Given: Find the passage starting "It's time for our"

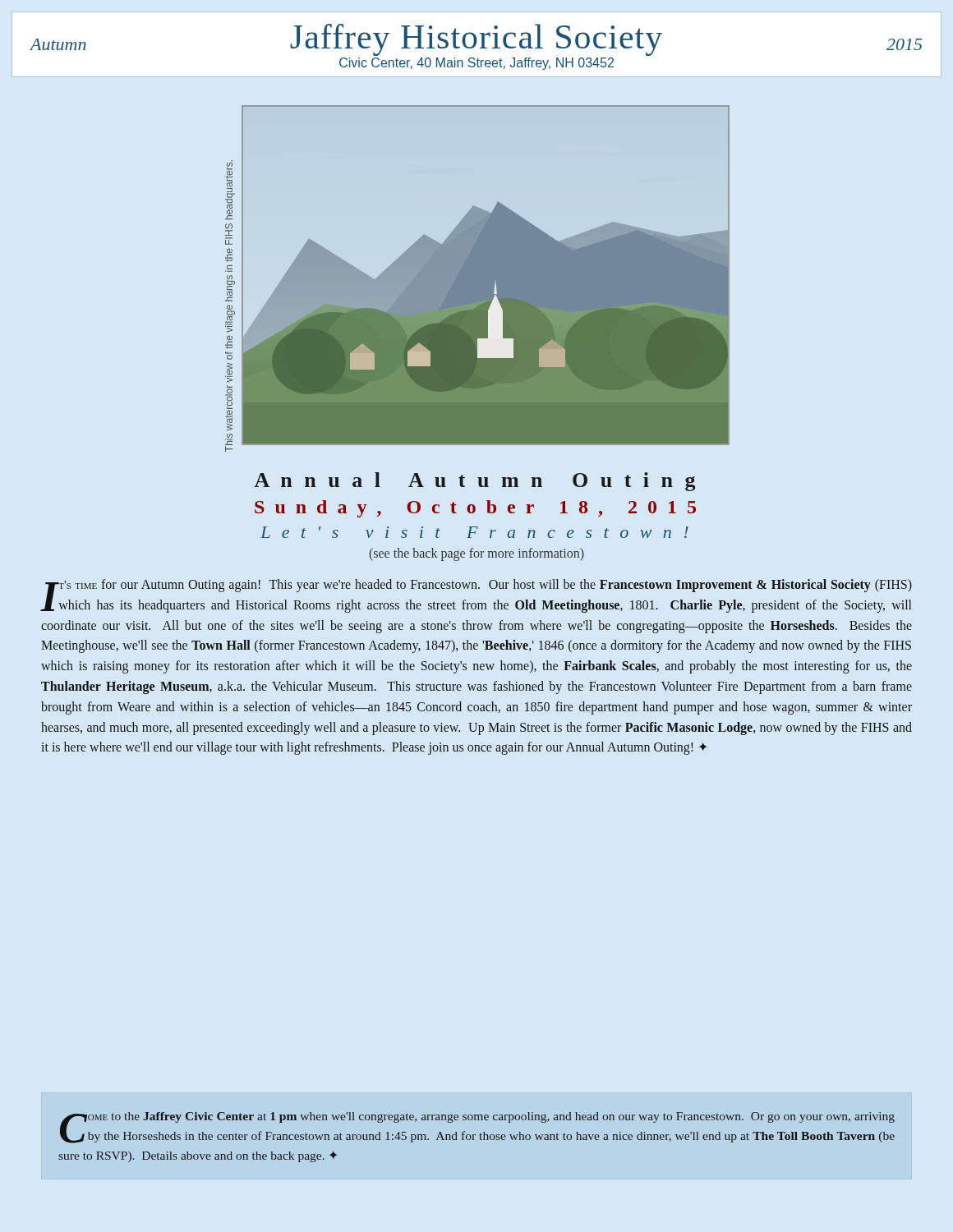Looking at the screenshot, I should point(476,665).
